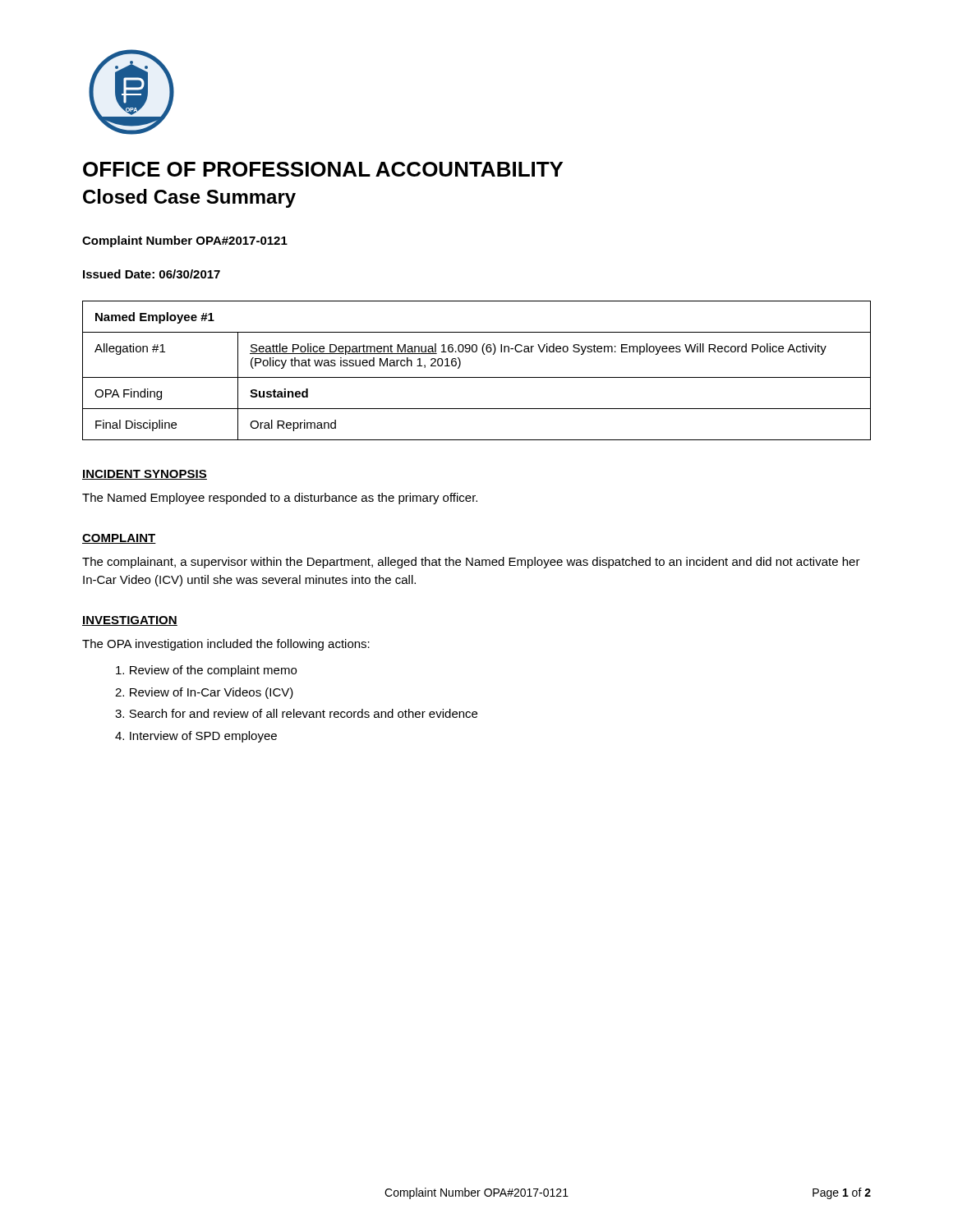Find the block on this page that starts "3. Search for and review of"
The width and height of the screenshot is (953, 1232).
[x=297, y=713]
